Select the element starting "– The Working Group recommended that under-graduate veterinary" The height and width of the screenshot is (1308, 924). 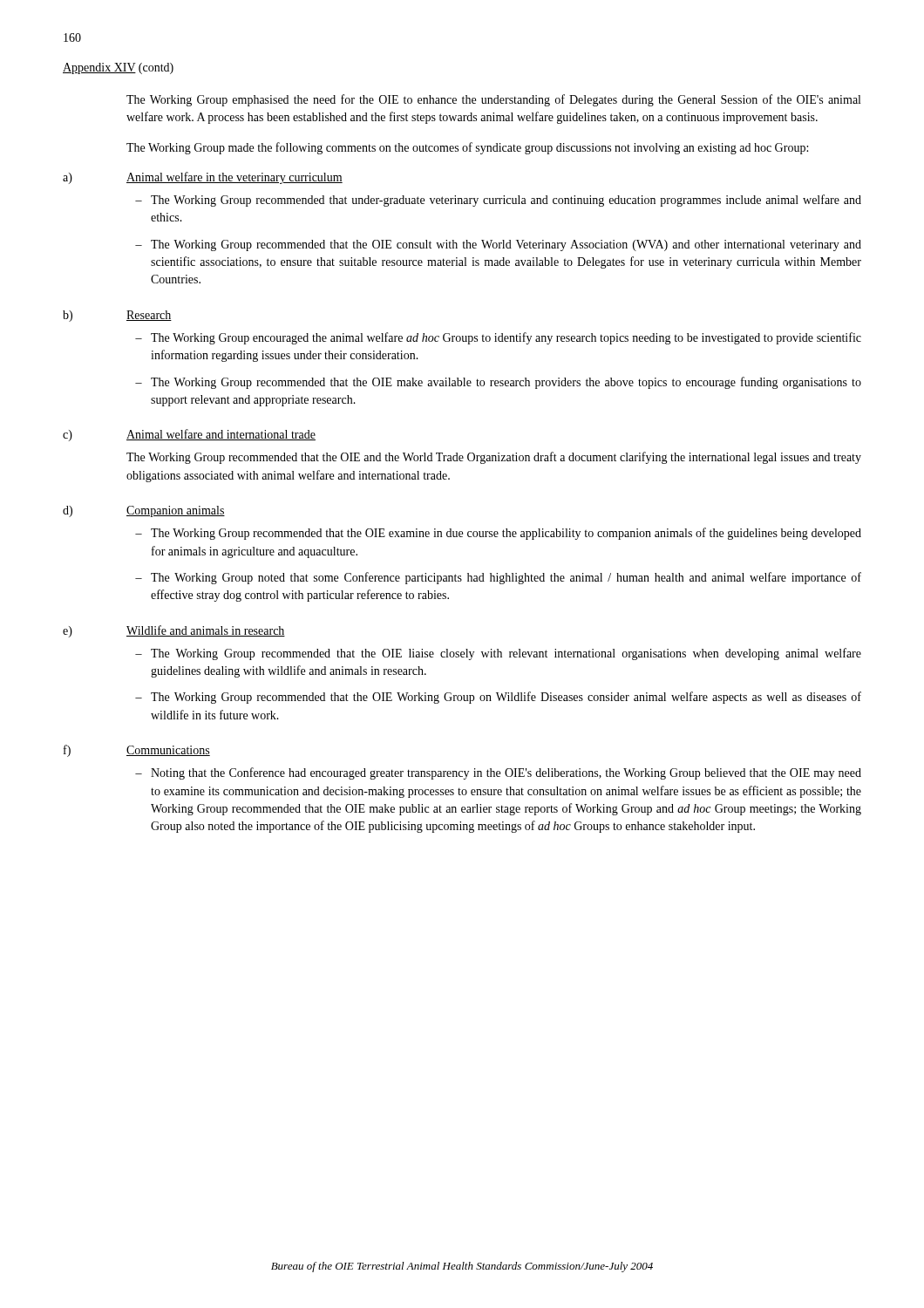[494, 210]
